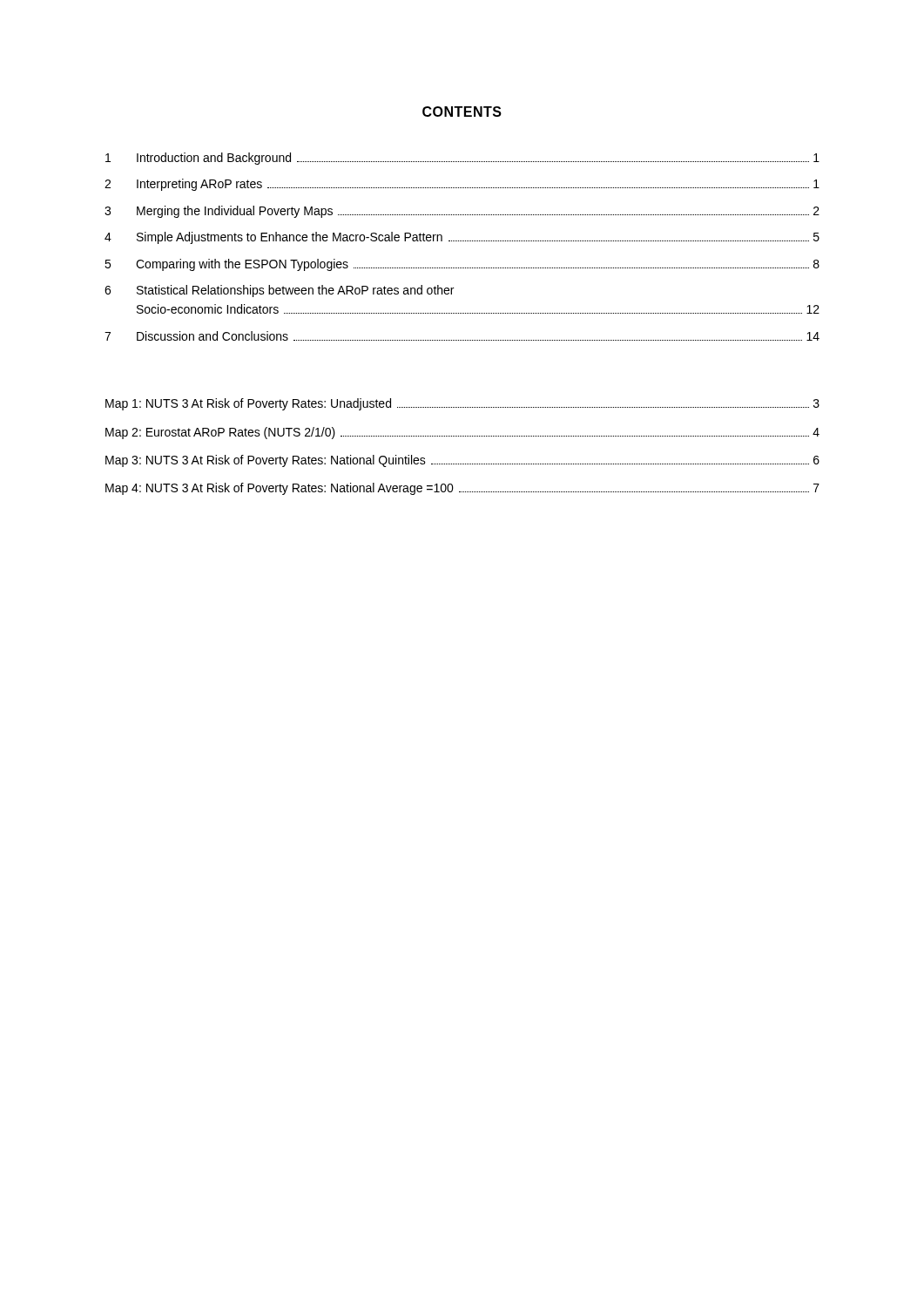Select the list item that reads "Map 4: NUTS 3 At Risk"
The width and height of the screenshot is (924, 1307).
[x=462, y=488]
